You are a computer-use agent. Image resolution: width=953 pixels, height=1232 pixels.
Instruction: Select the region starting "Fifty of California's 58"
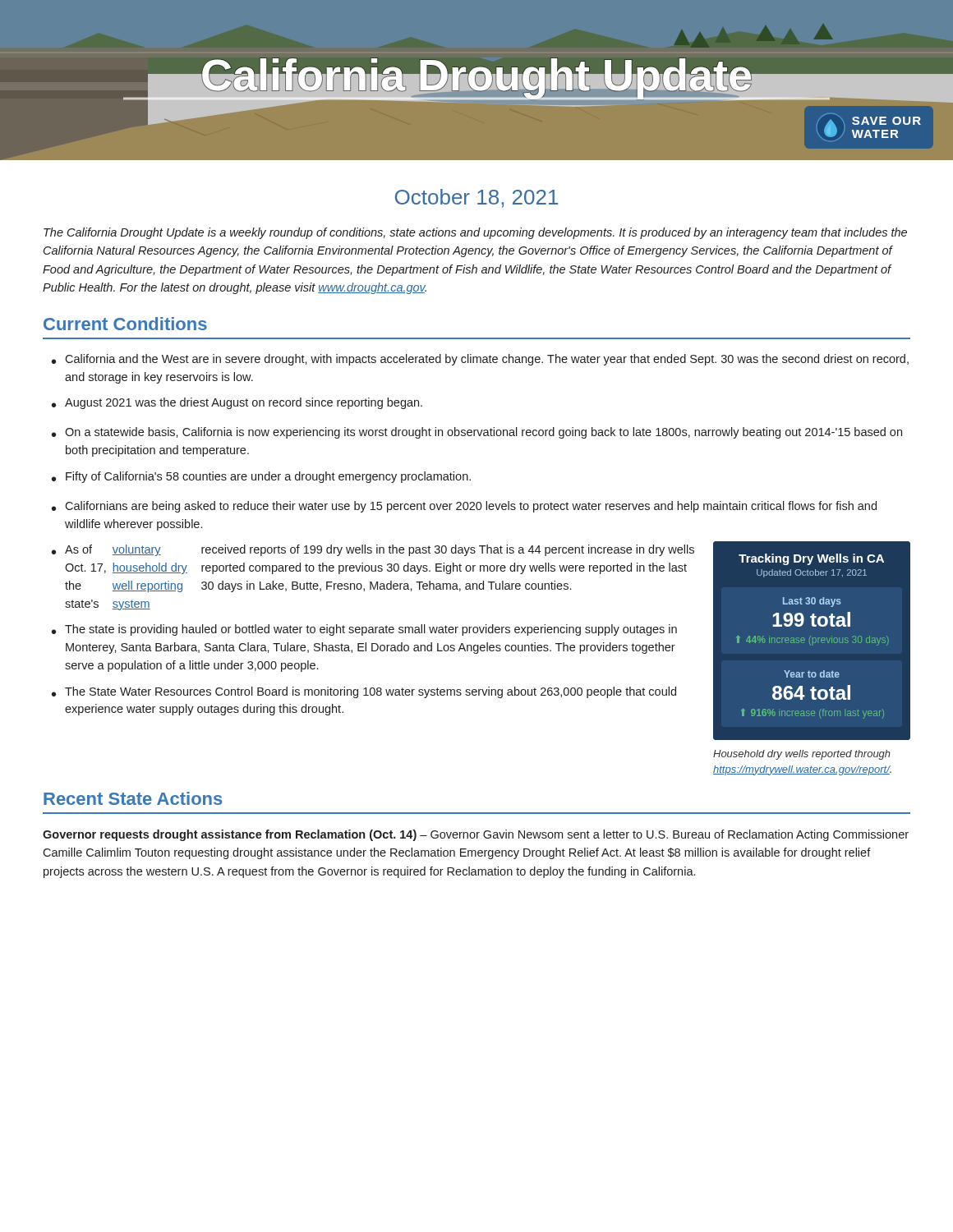click(268, 476)
